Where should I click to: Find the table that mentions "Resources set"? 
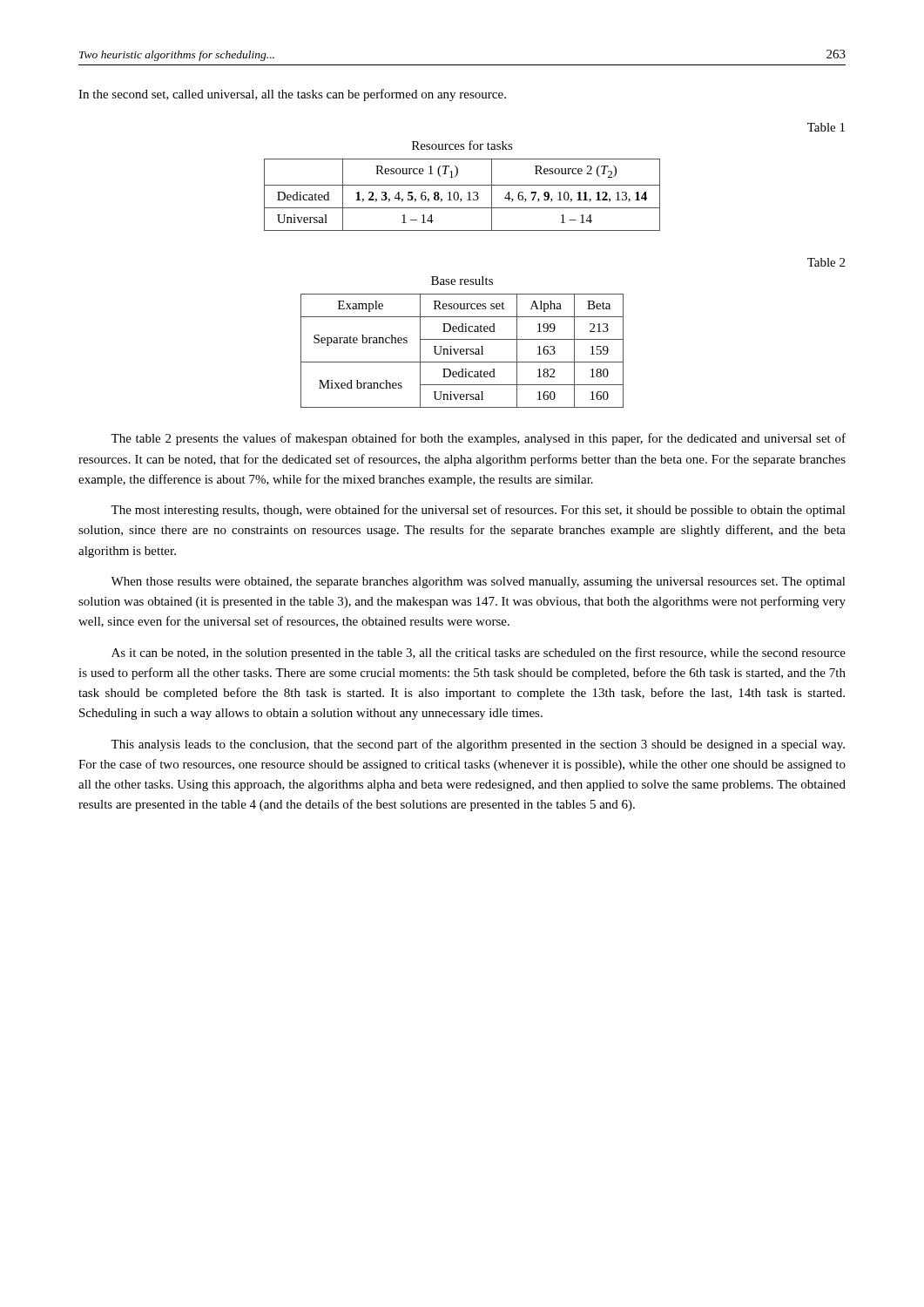(462, 351)
